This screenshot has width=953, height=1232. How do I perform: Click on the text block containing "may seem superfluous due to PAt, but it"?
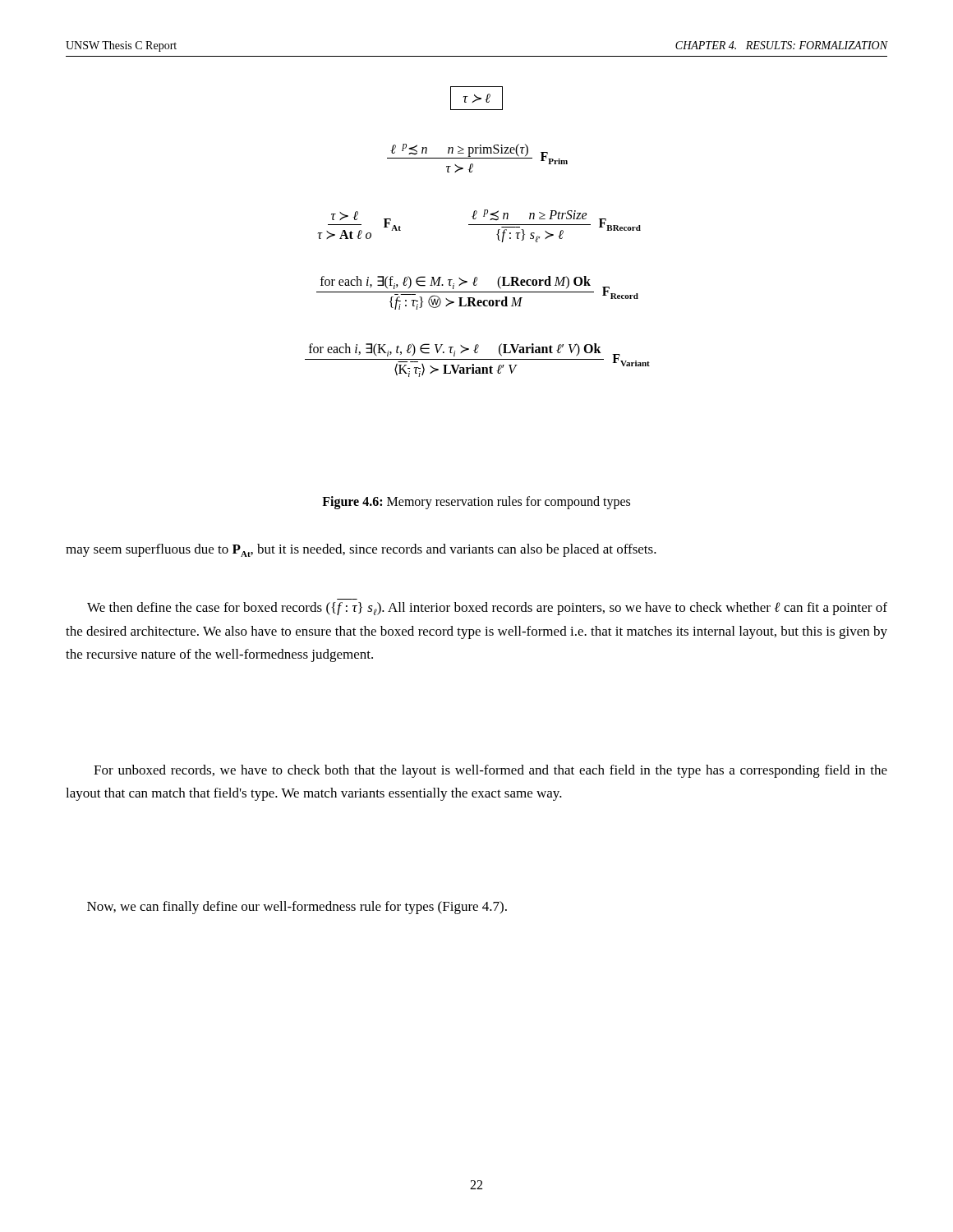coord(361,550)
